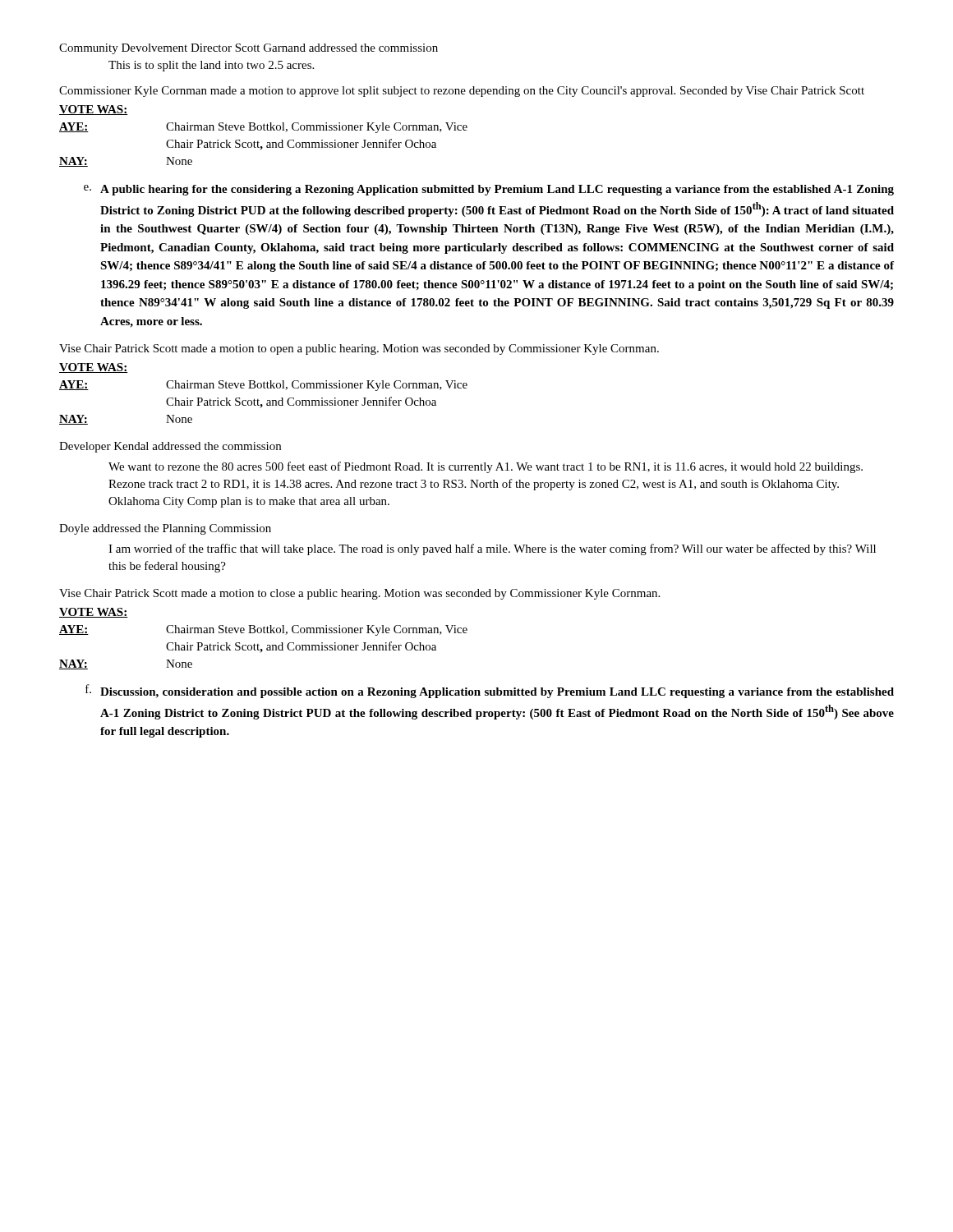Locate the block starting "e. A public hearing for the considering a"
The height and width of the screenshot is (1232, 953).
pos(476,255)
